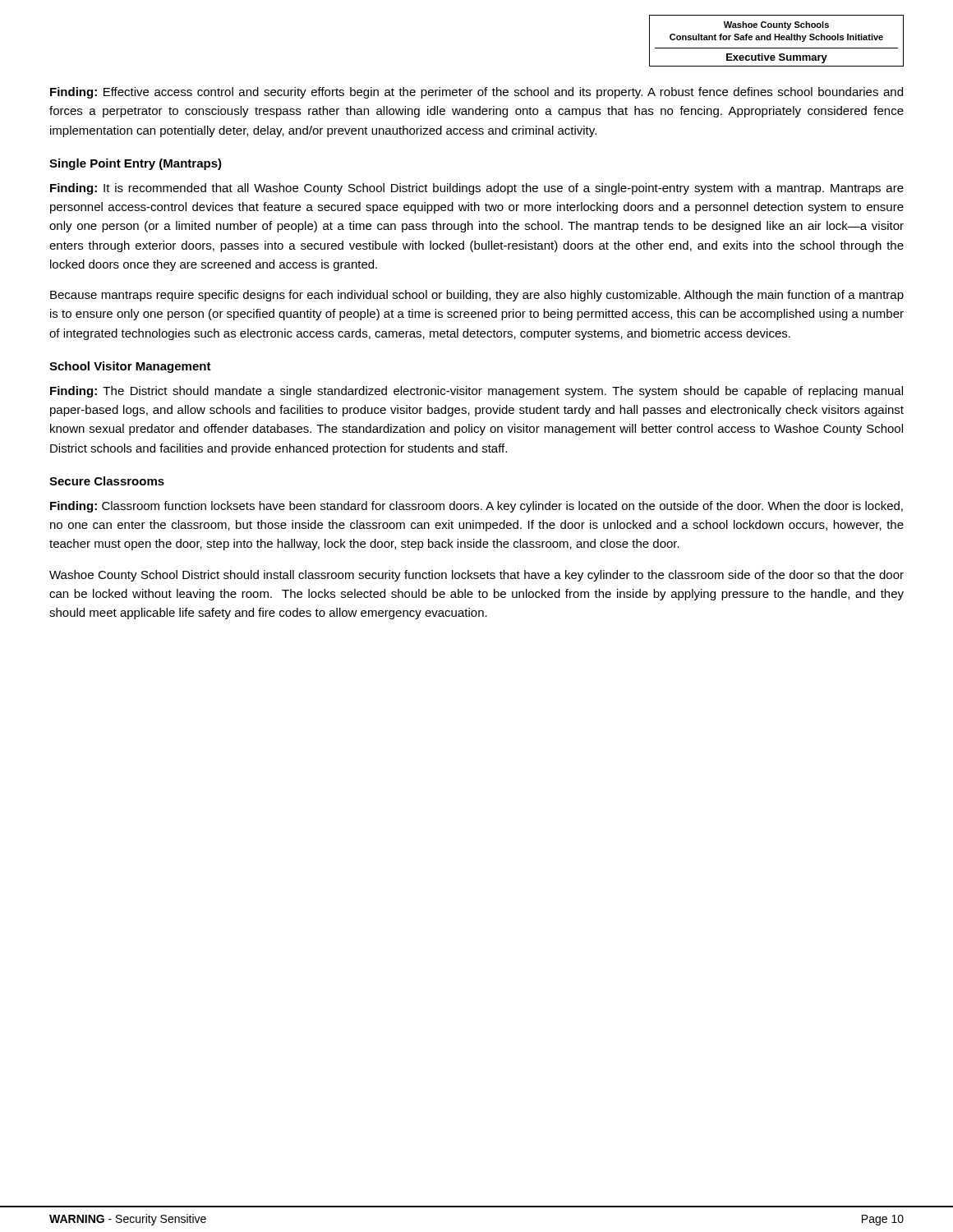The width and height of the screenshot is (953, 1232).
Task: Locate the text block that reads "Finding: It is recommended that"
Action: (476, 226)
